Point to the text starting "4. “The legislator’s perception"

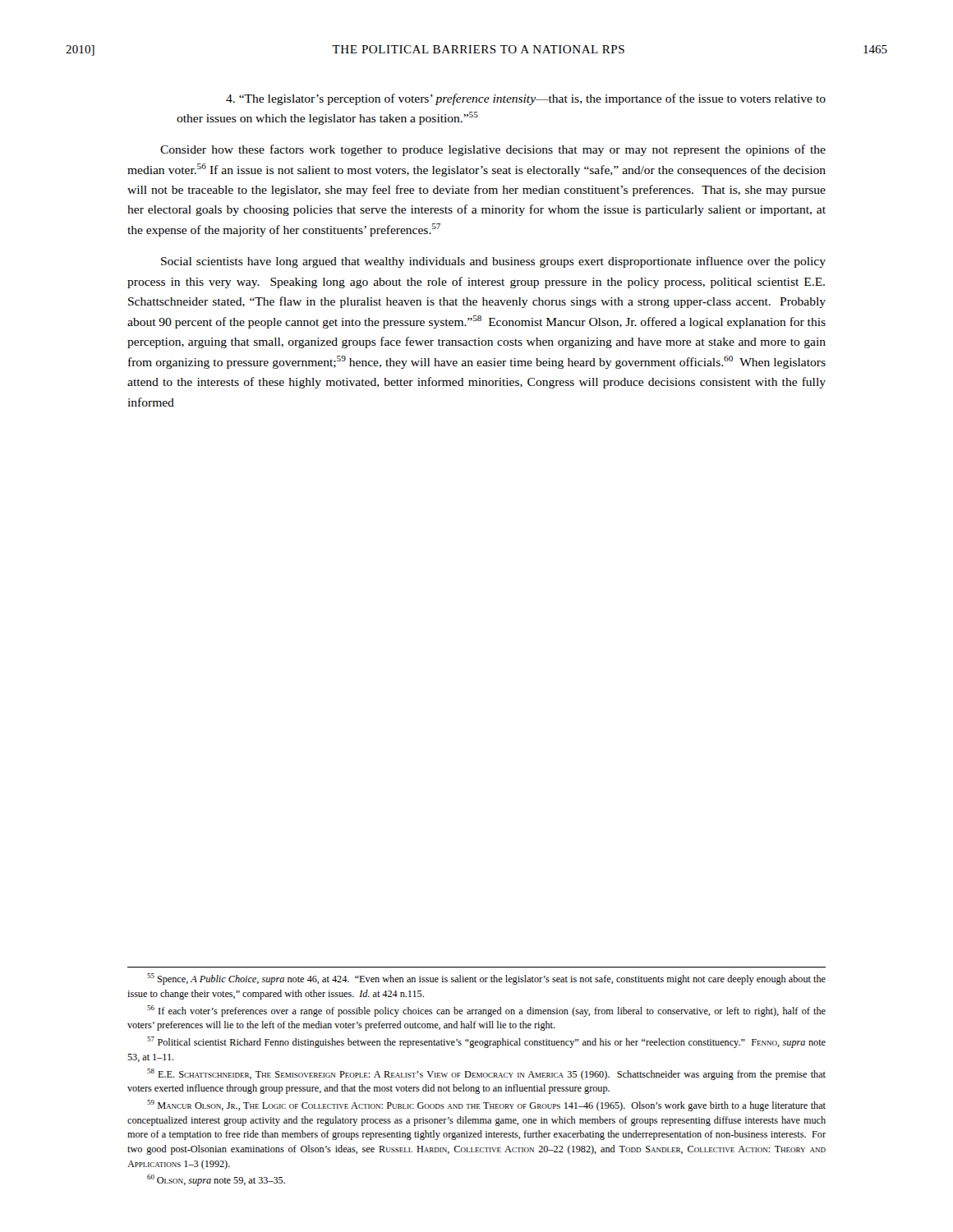click(x=501, y=108)
